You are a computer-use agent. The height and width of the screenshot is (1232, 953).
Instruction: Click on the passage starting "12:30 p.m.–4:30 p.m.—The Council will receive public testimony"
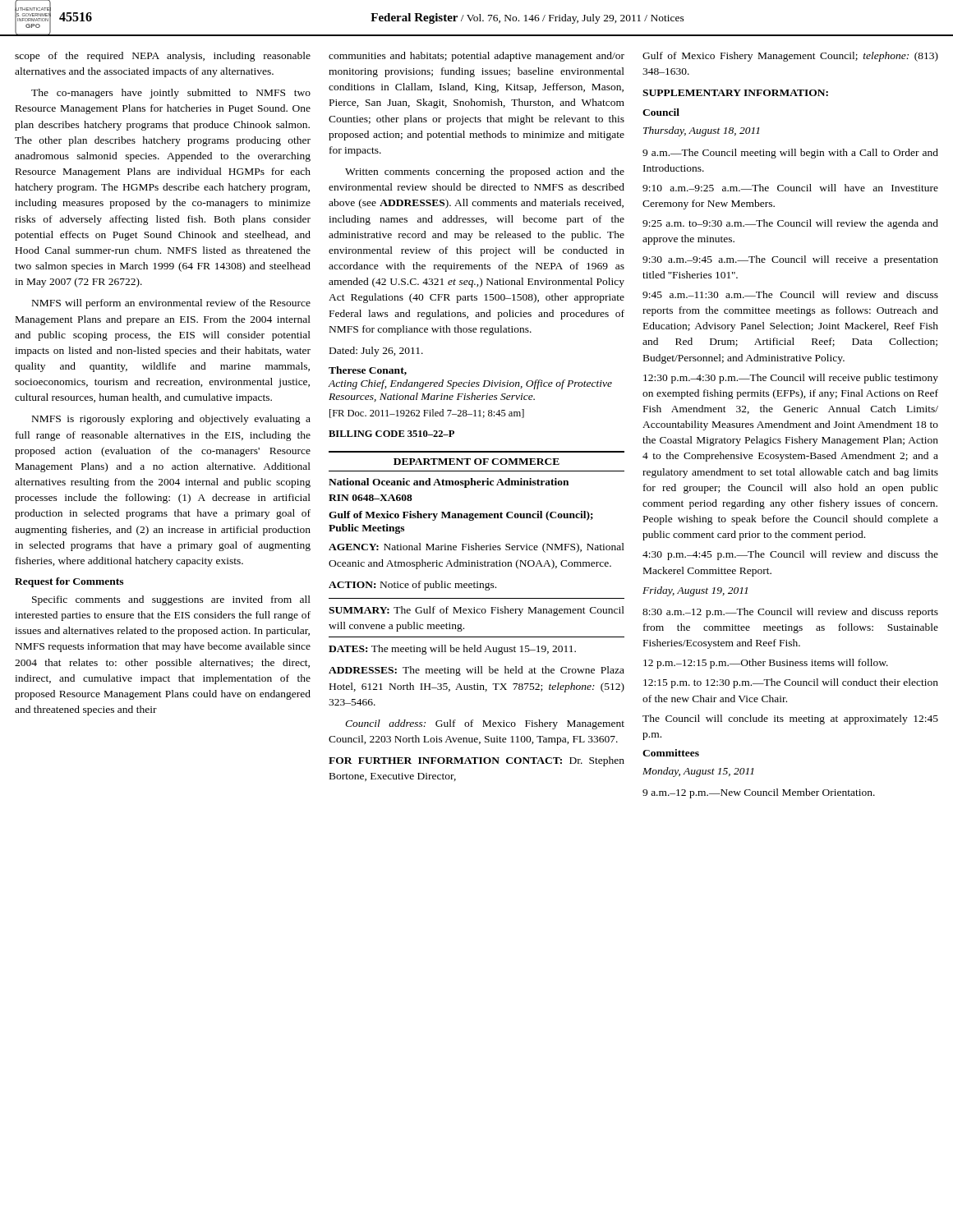pos(790,456)
